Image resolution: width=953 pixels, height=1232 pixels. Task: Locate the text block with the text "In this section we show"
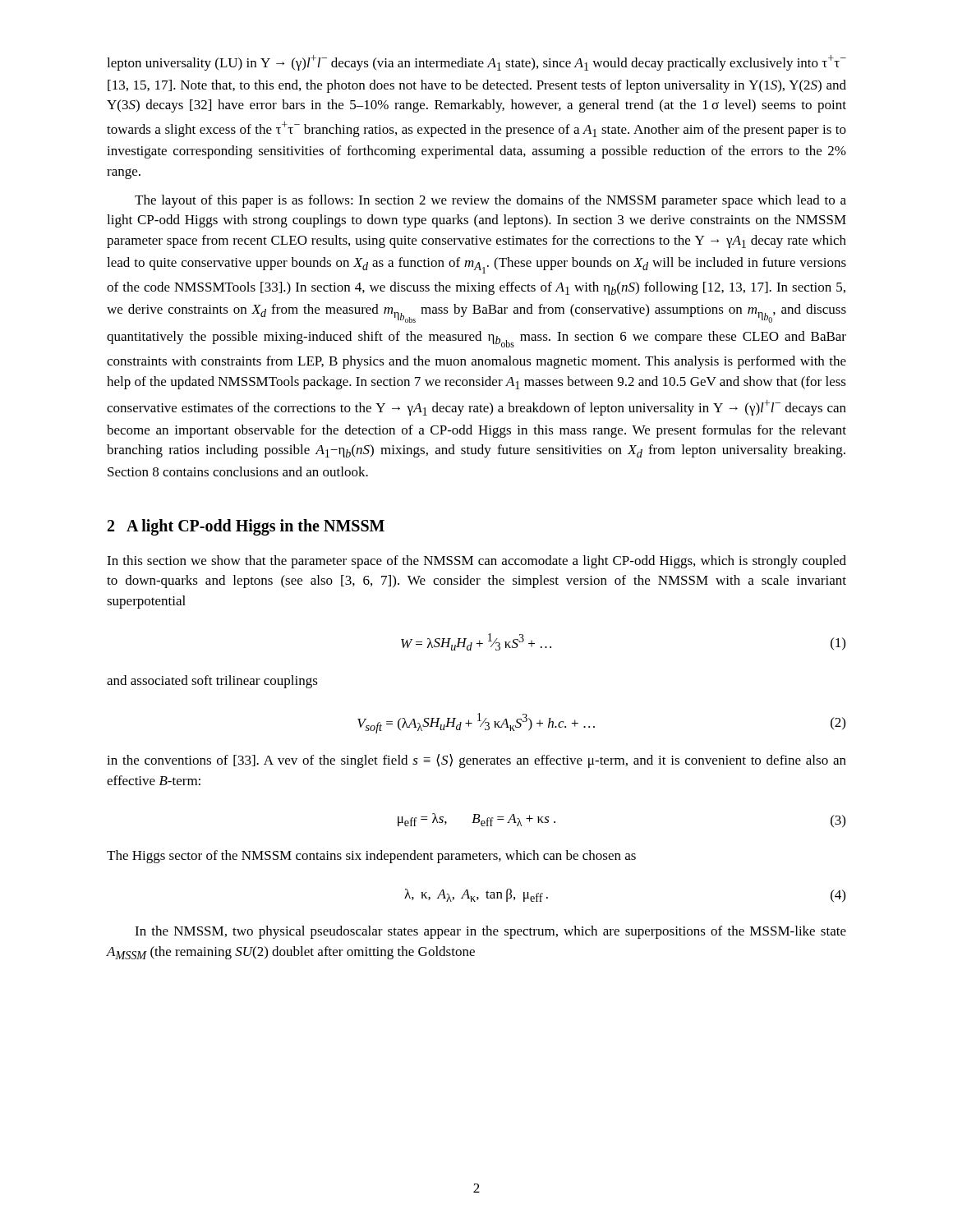[x=476, y=581]
